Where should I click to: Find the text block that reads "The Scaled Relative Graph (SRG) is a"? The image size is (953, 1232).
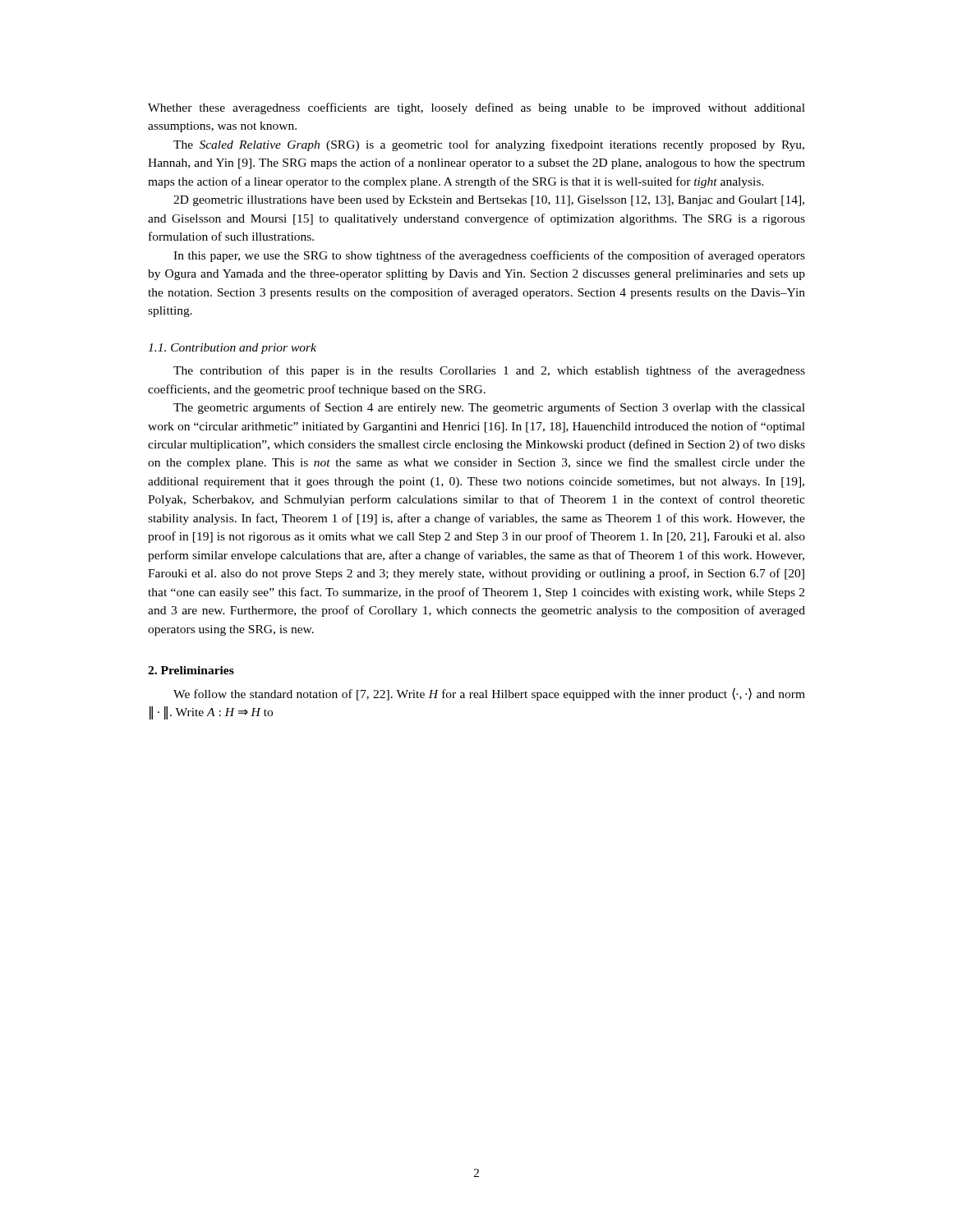476,163
